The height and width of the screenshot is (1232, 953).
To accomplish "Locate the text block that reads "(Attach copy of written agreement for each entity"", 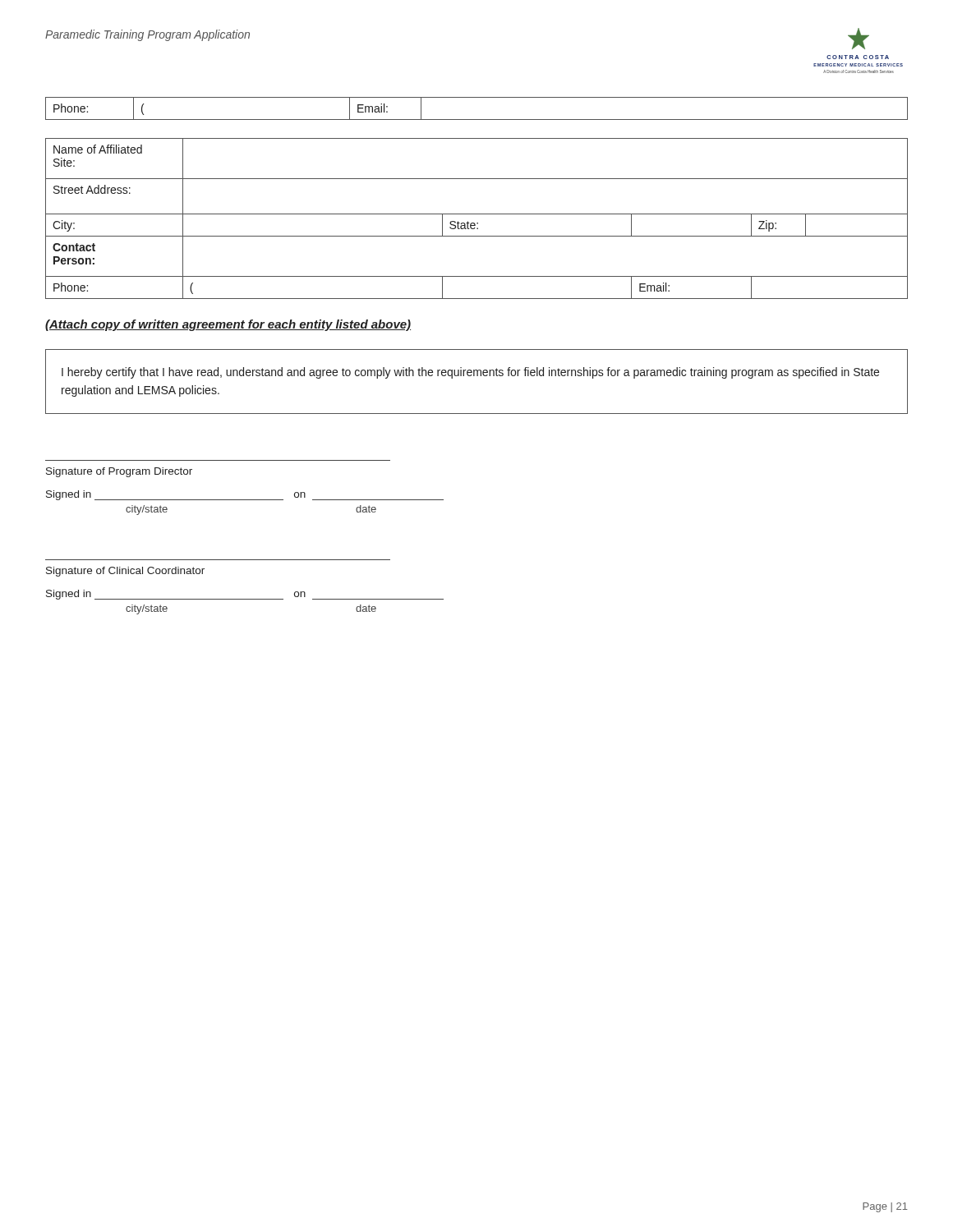I will [x=228, y=324].
